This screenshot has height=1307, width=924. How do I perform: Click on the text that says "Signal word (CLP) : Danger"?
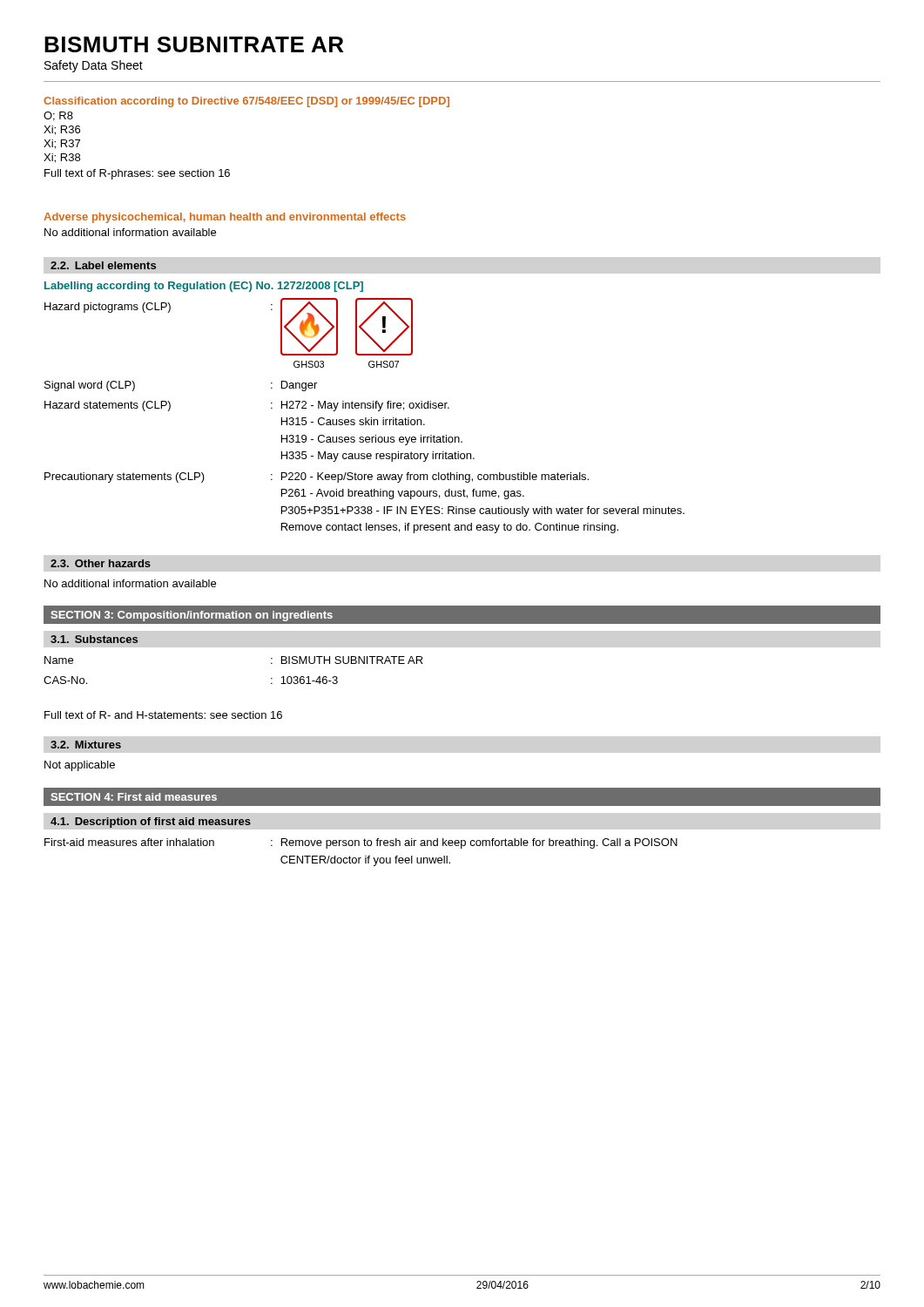[x=91, y=386]
